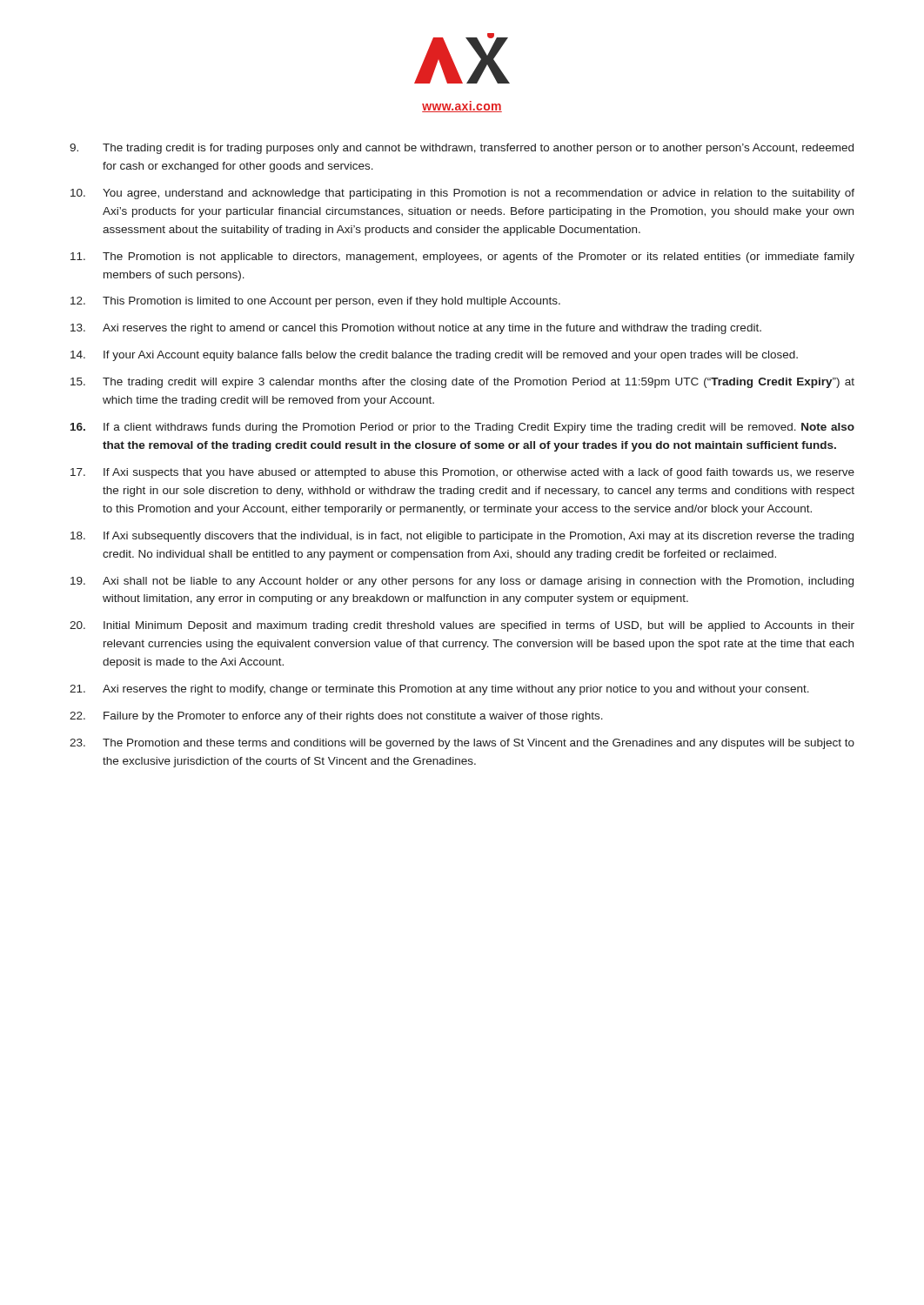Find the list item that reads "23. The Promotion and these"
Image resolution: width=924 pixels, height=1305 pixels.
click(462, 752)
